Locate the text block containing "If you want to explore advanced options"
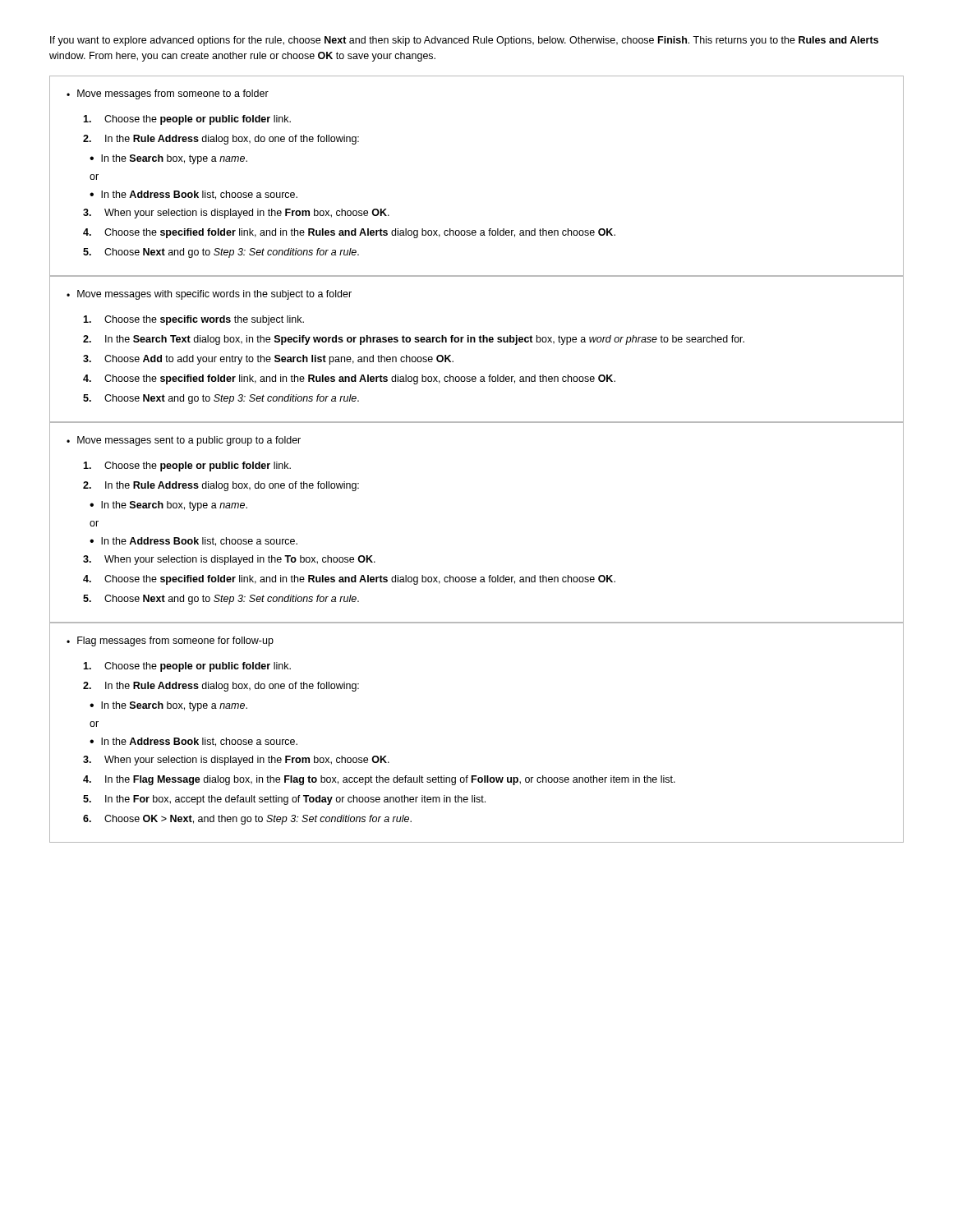The height and width of the screenshot is (1232, 953). click(x=464, y=48)
